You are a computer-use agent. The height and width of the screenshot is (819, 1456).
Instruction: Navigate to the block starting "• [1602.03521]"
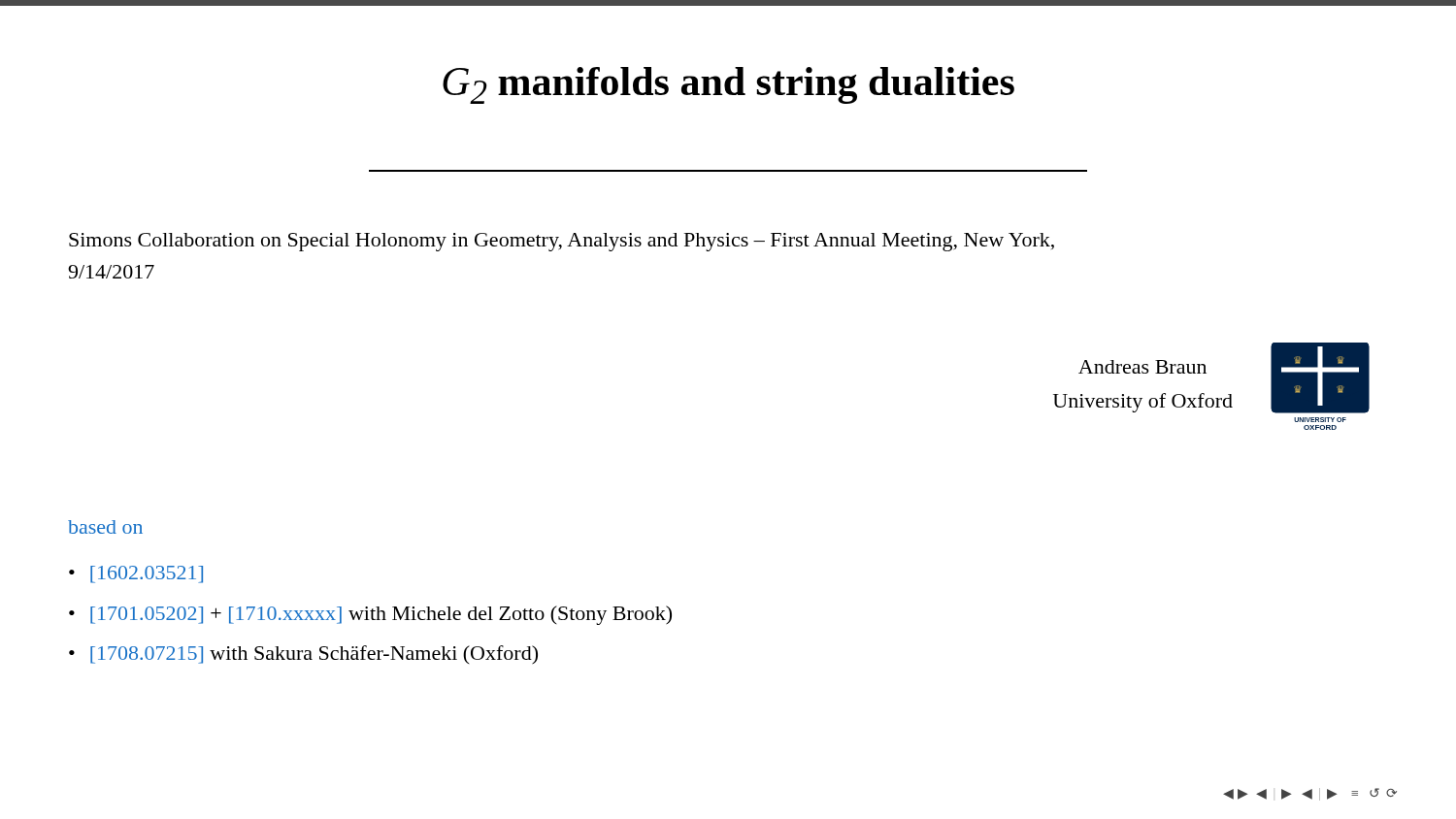pos(136,572)
